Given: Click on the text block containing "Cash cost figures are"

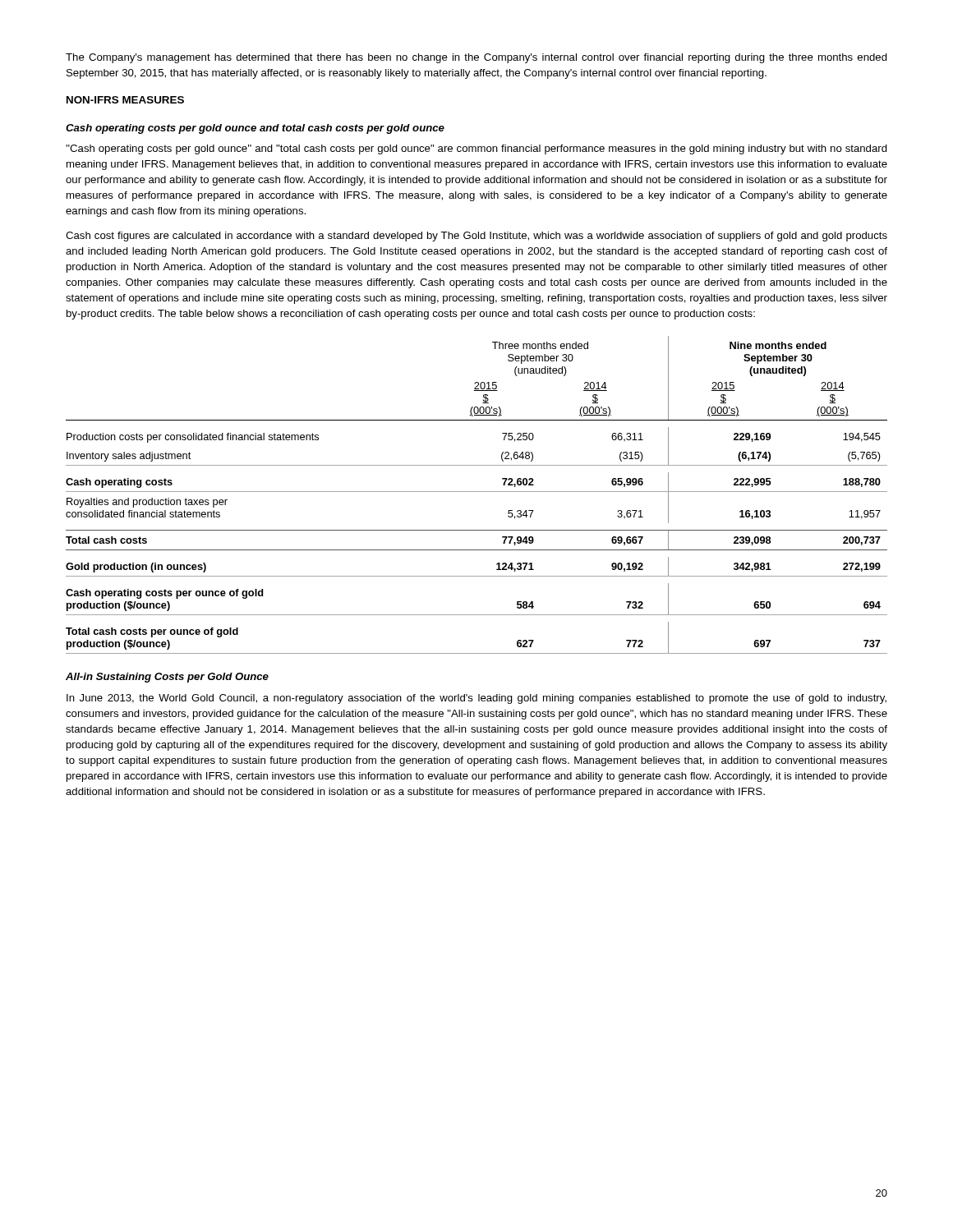Looking at the screenshot, I should [x=476, y=274].
